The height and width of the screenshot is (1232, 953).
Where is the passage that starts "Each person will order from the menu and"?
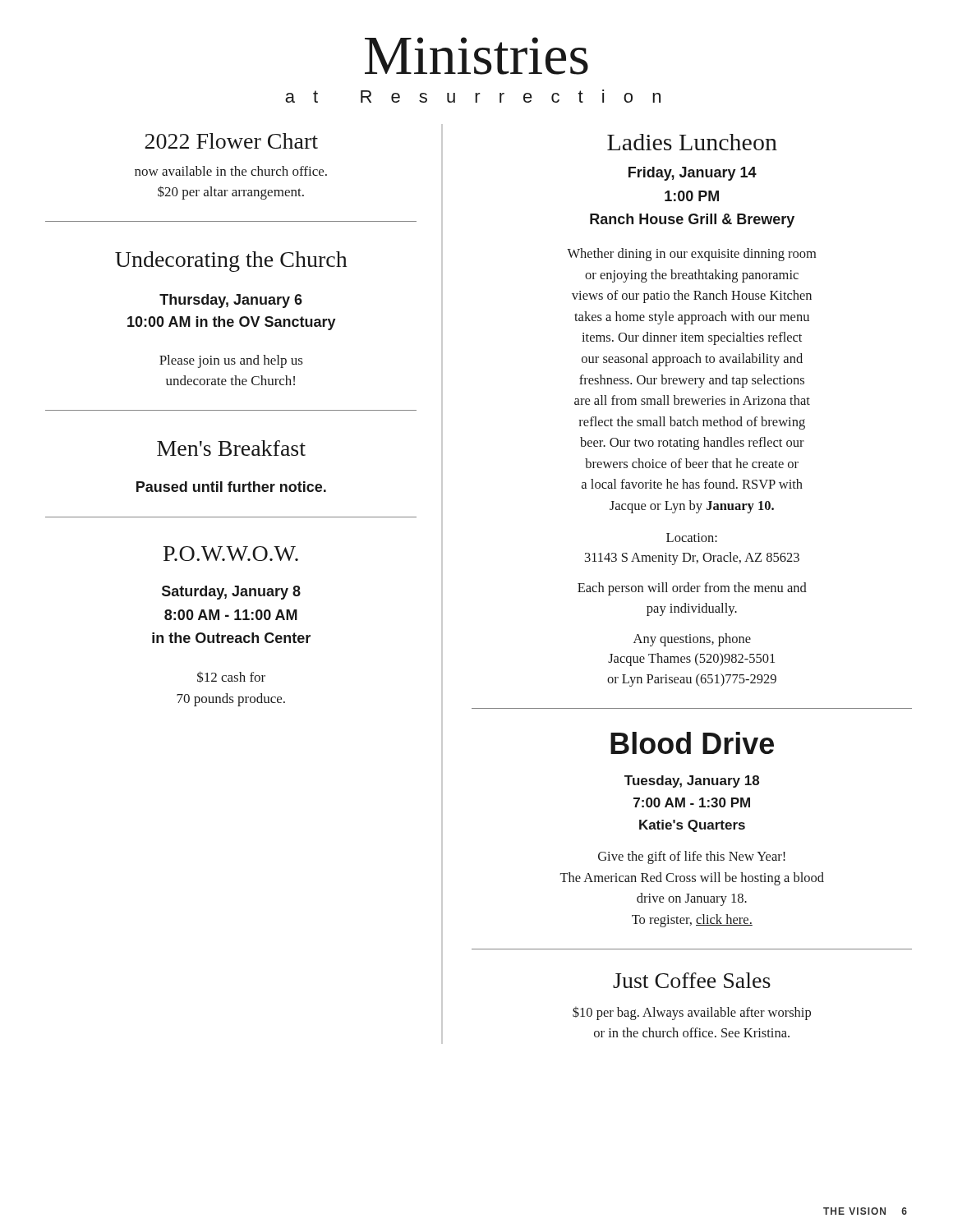click(x=692, y=599)
